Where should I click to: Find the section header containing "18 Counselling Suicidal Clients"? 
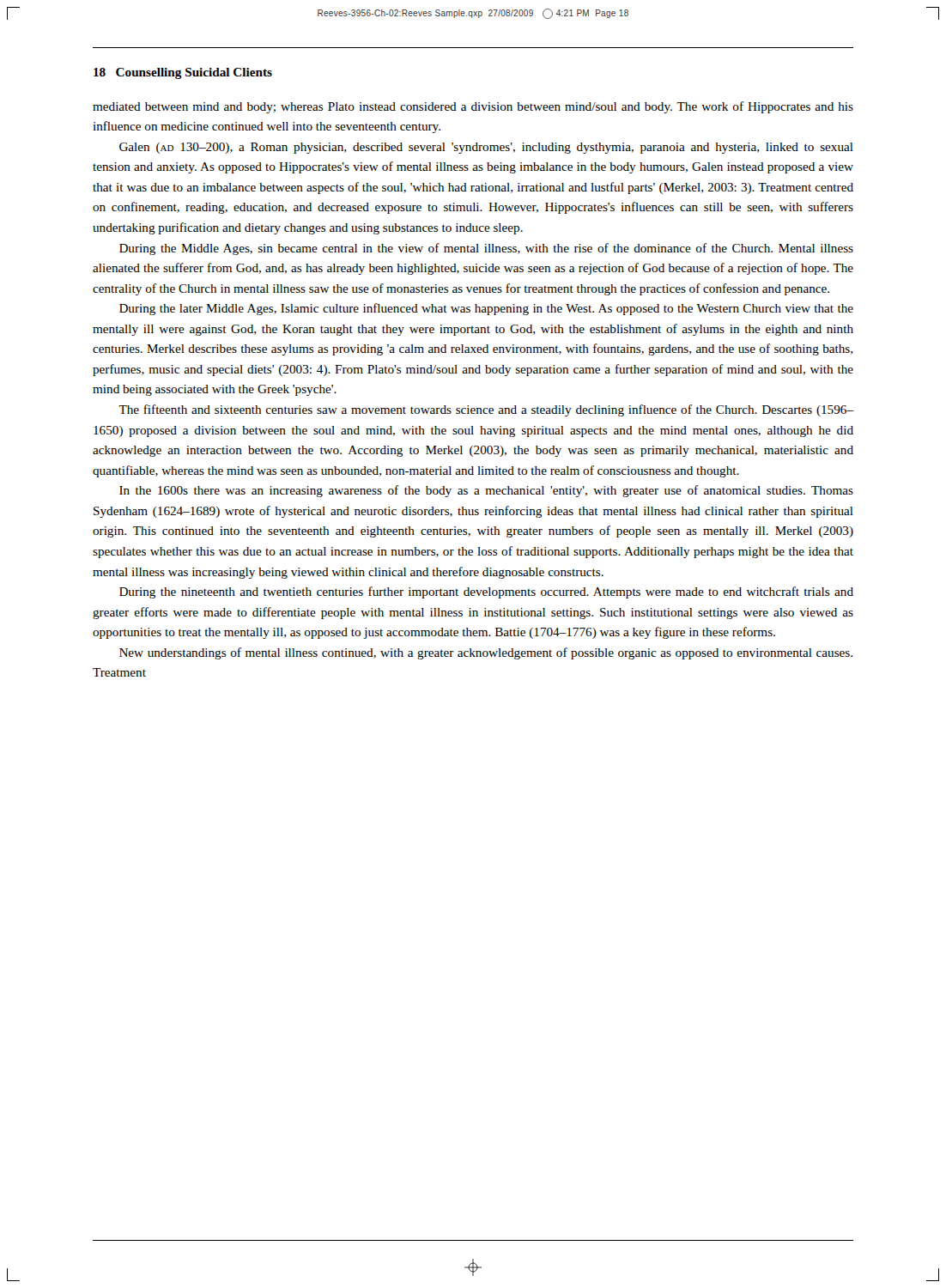click(182, 72)
